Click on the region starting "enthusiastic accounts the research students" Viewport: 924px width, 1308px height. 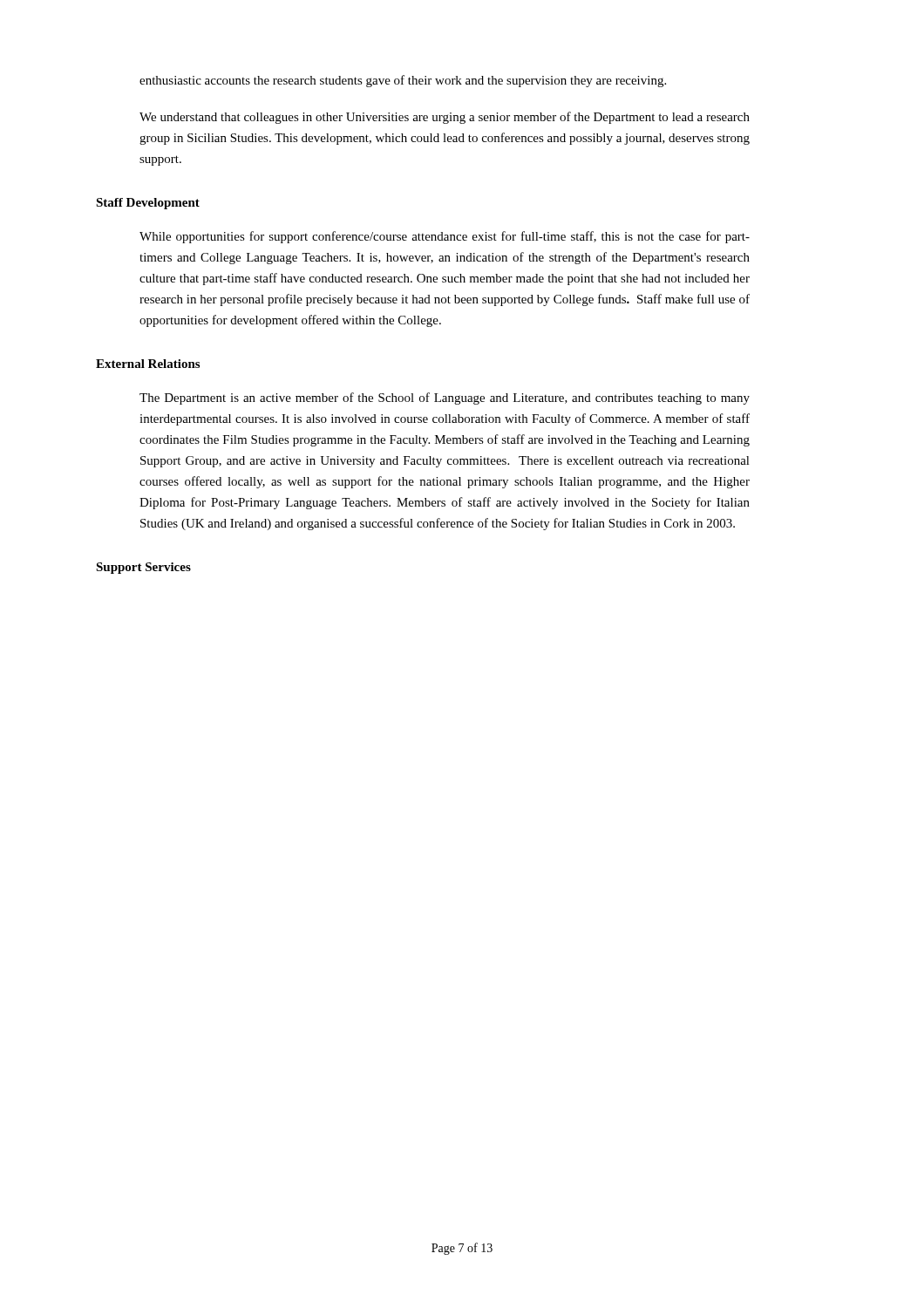click(403, 80)
